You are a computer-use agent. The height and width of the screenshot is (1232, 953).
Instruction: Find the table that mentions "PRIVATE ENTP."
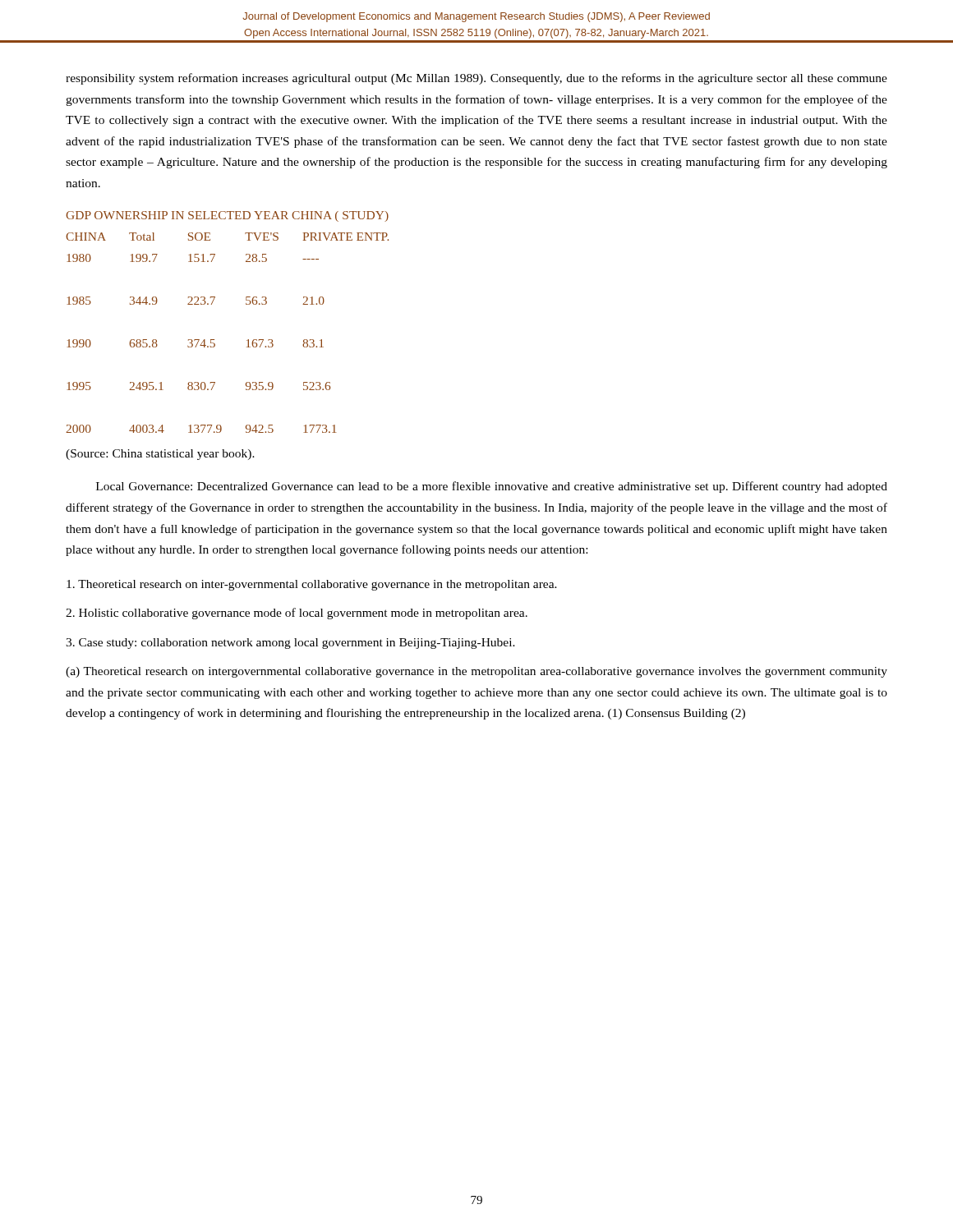pos(476,324)
